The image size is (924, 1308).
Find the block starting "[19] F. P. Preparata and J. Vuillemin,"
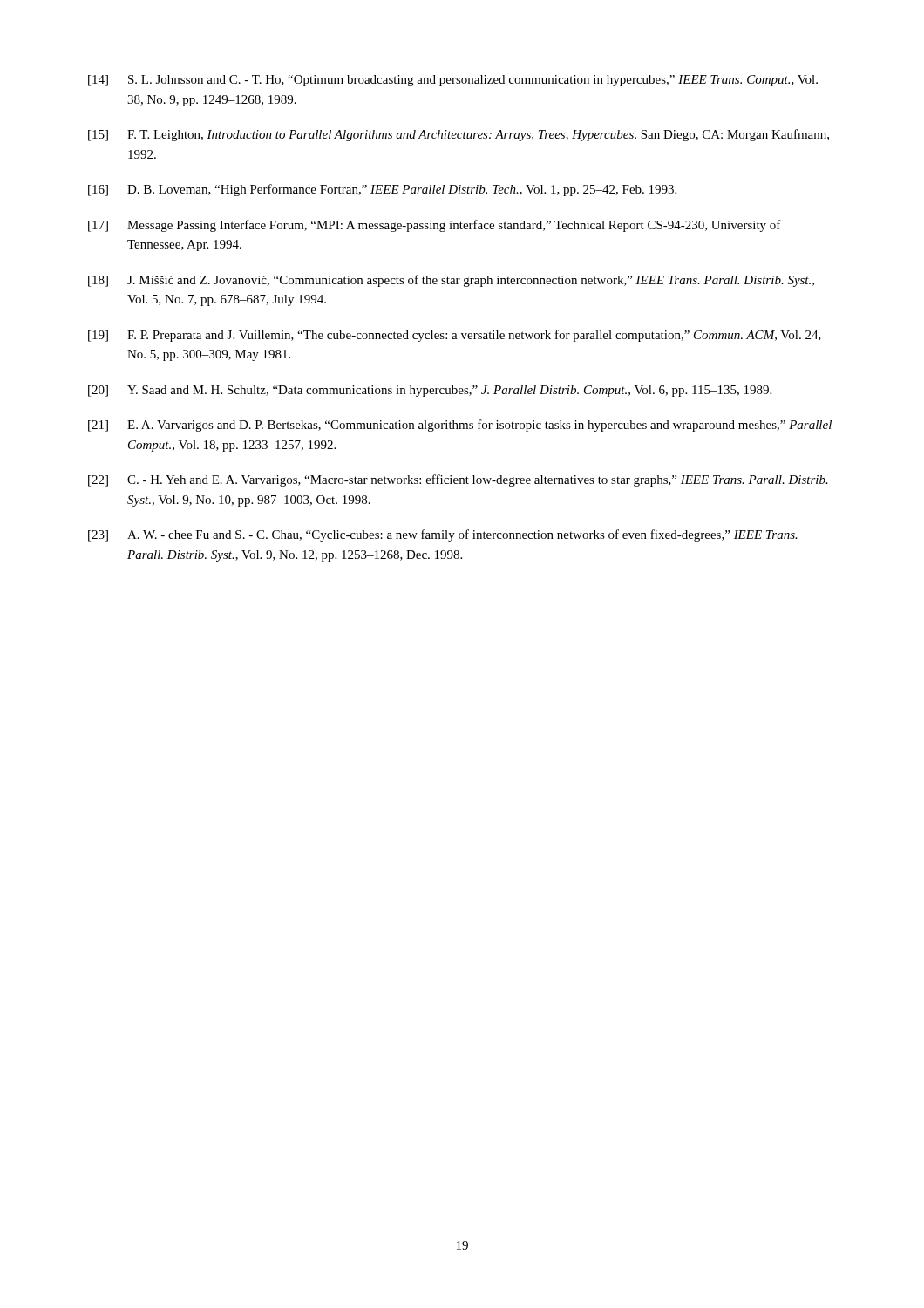click(x=462, y=344)
